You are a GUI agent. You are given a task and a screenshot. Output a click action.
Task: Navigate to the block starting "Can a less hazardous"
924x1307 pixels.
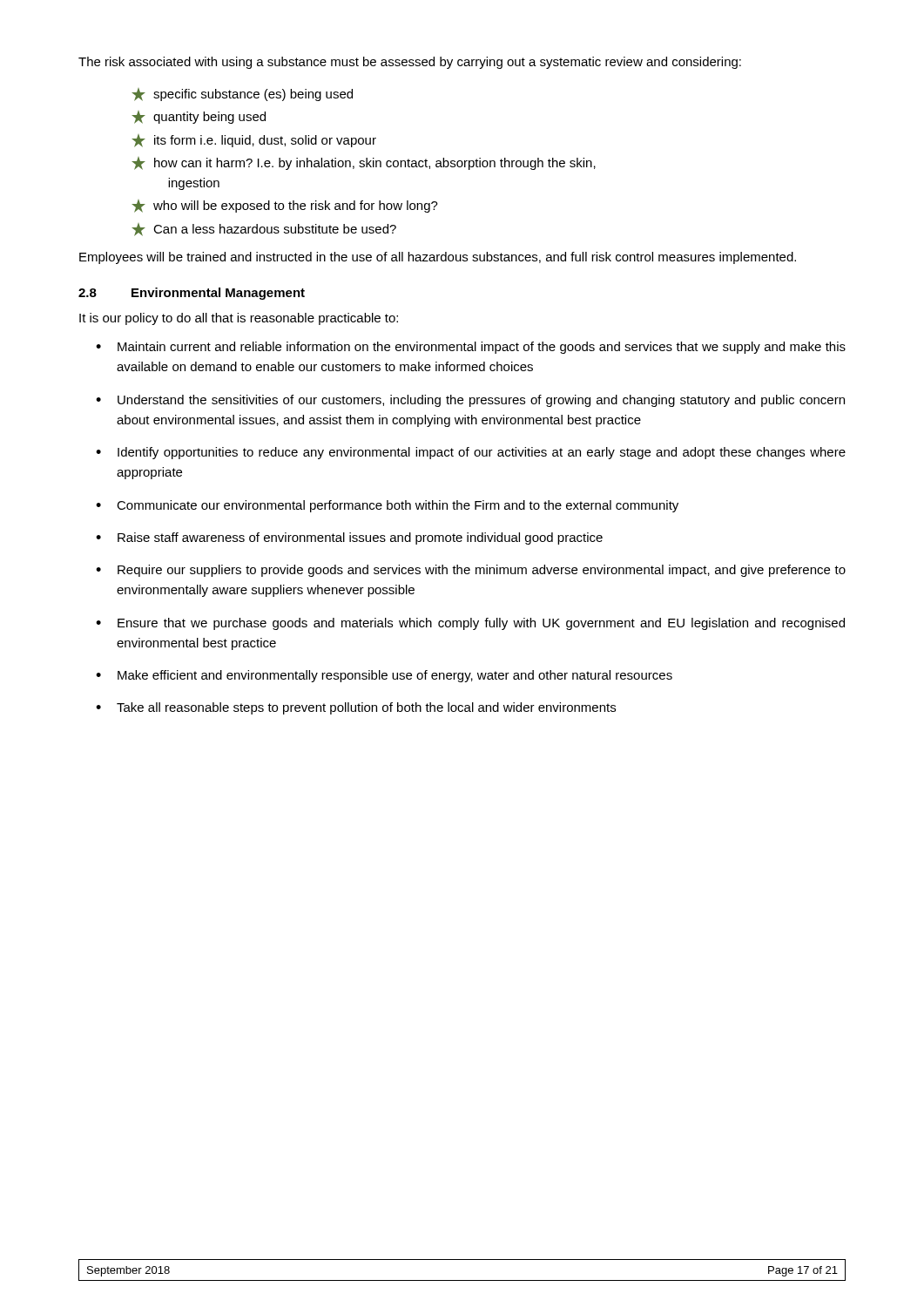264,229
